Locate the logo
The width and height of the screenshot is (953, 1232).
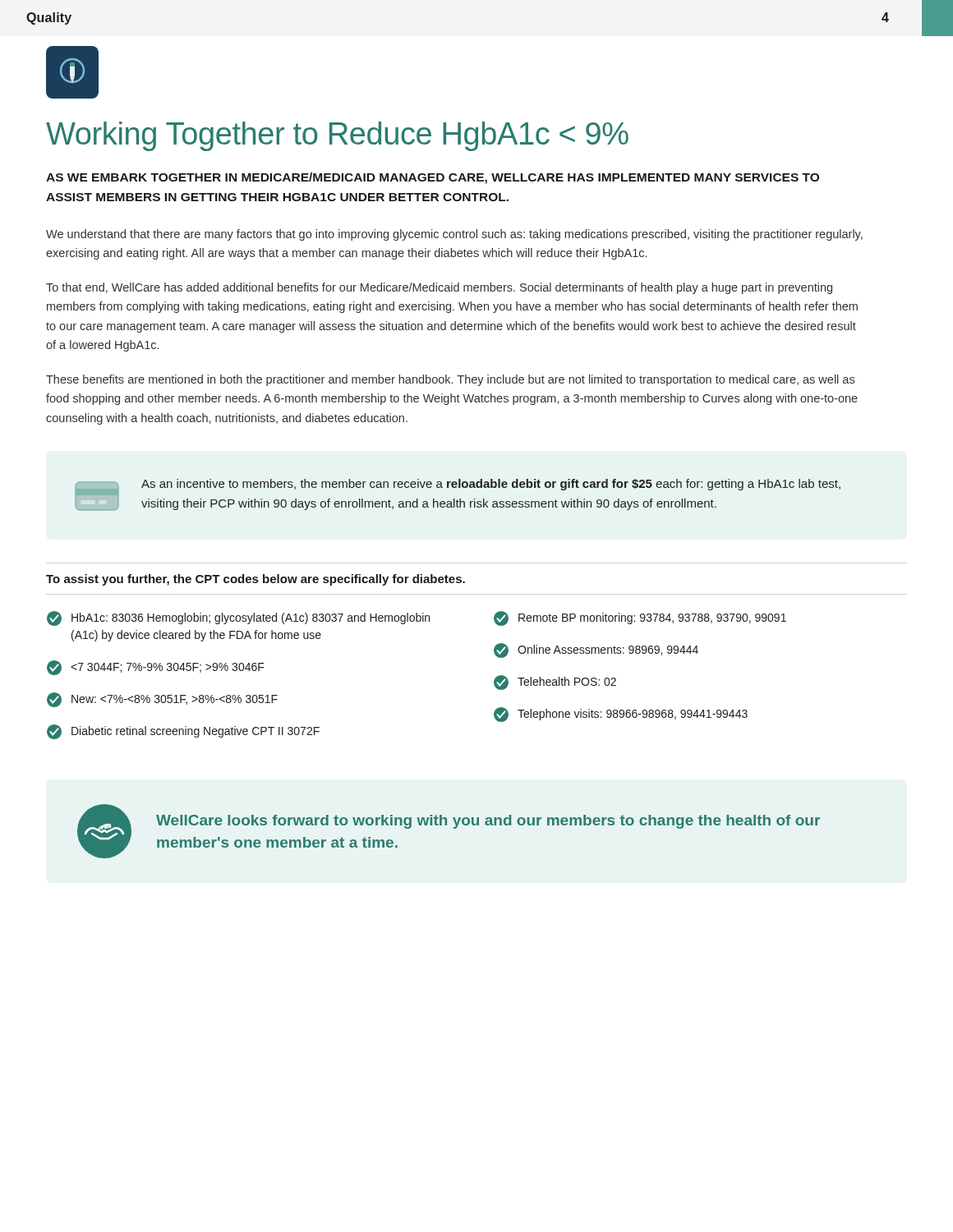coord(476,74)
